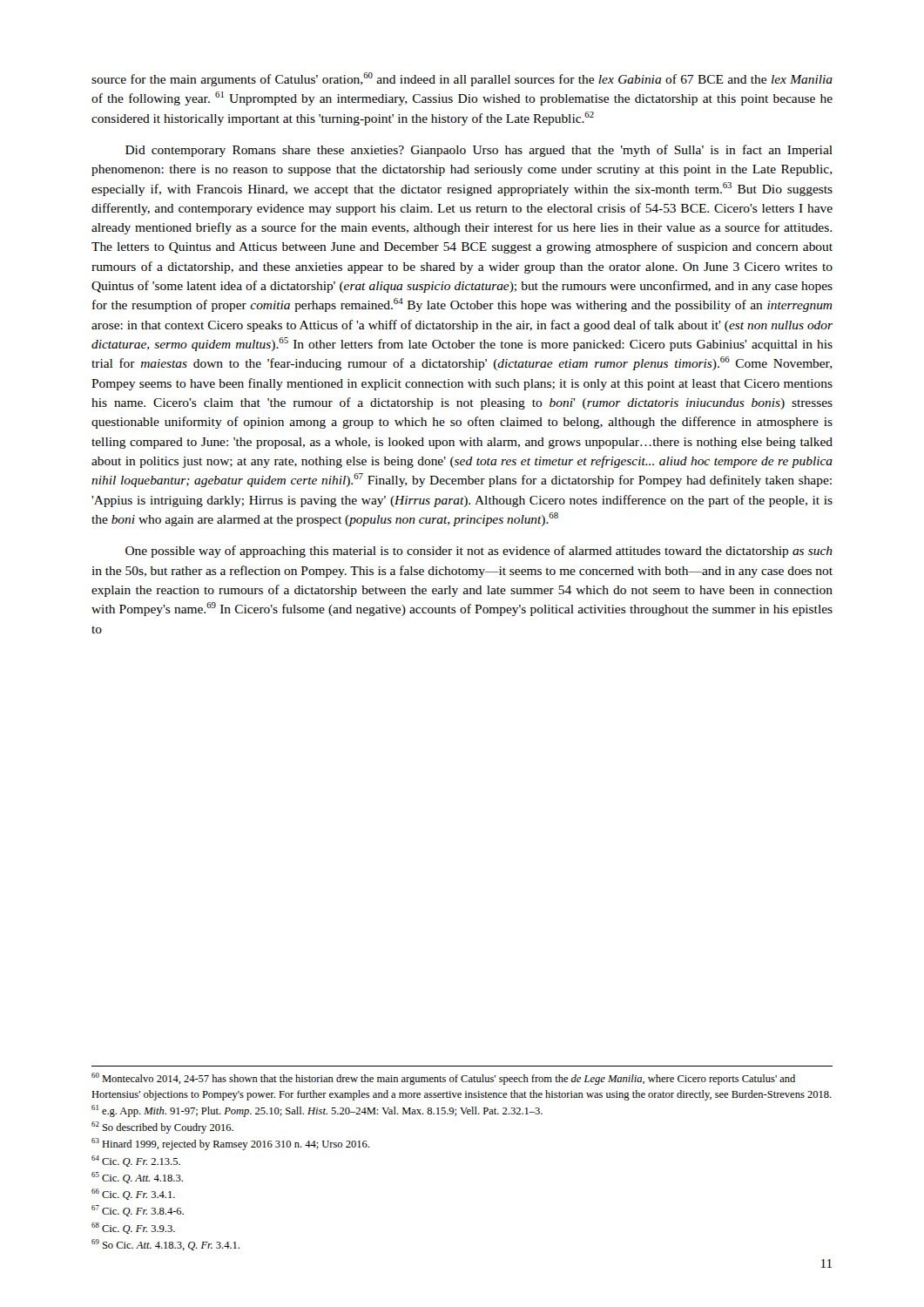The image size is (924, 1307).
Task: Click on the footnote with the text "66 Cic. Q. Fr. 3.4.1."
Action: click(x=133, y=1194)
